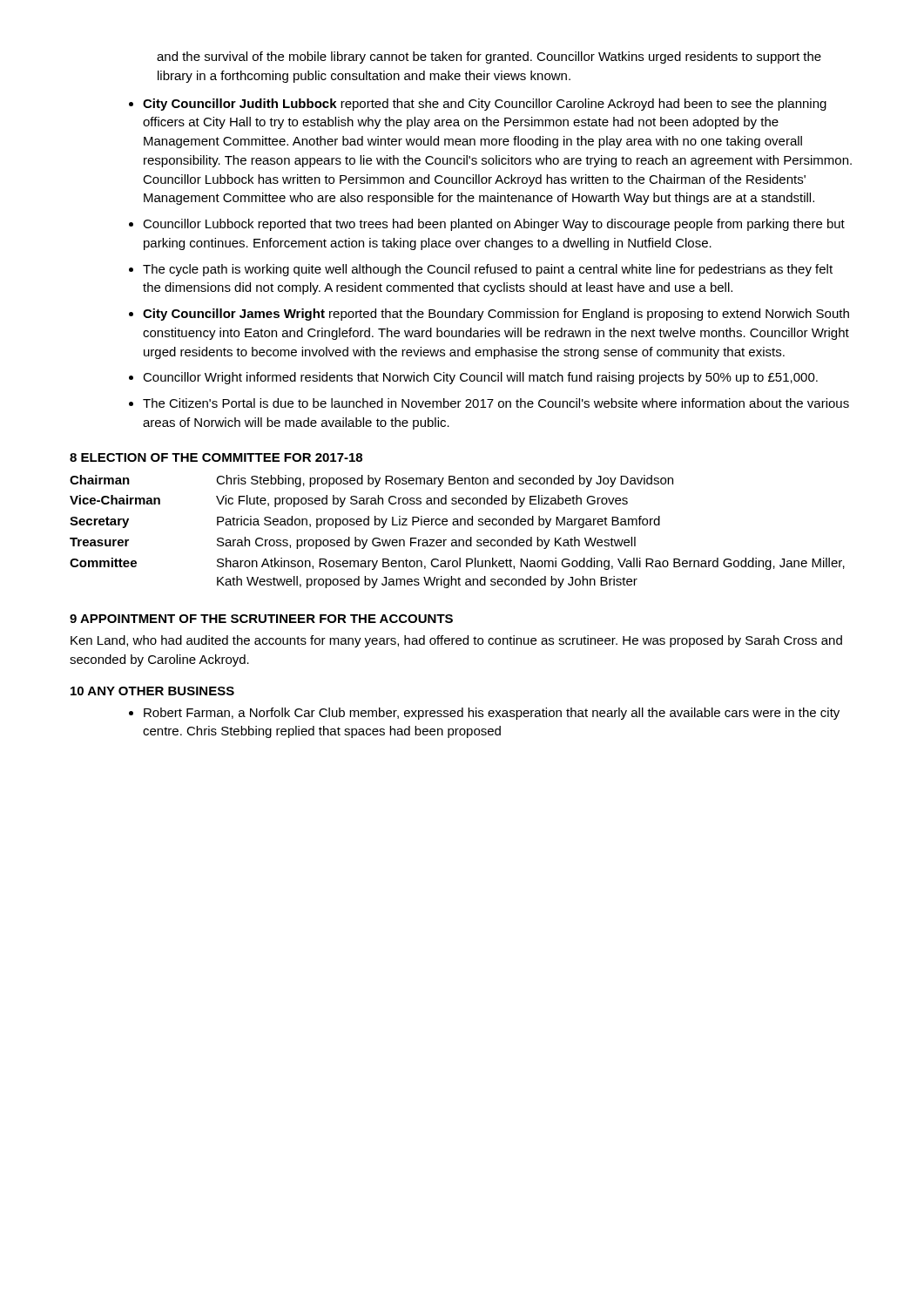Find the section header with the text "9 APPOINTMENT OF THE"
Screen dimensions: 1307x924
point(261,618)
